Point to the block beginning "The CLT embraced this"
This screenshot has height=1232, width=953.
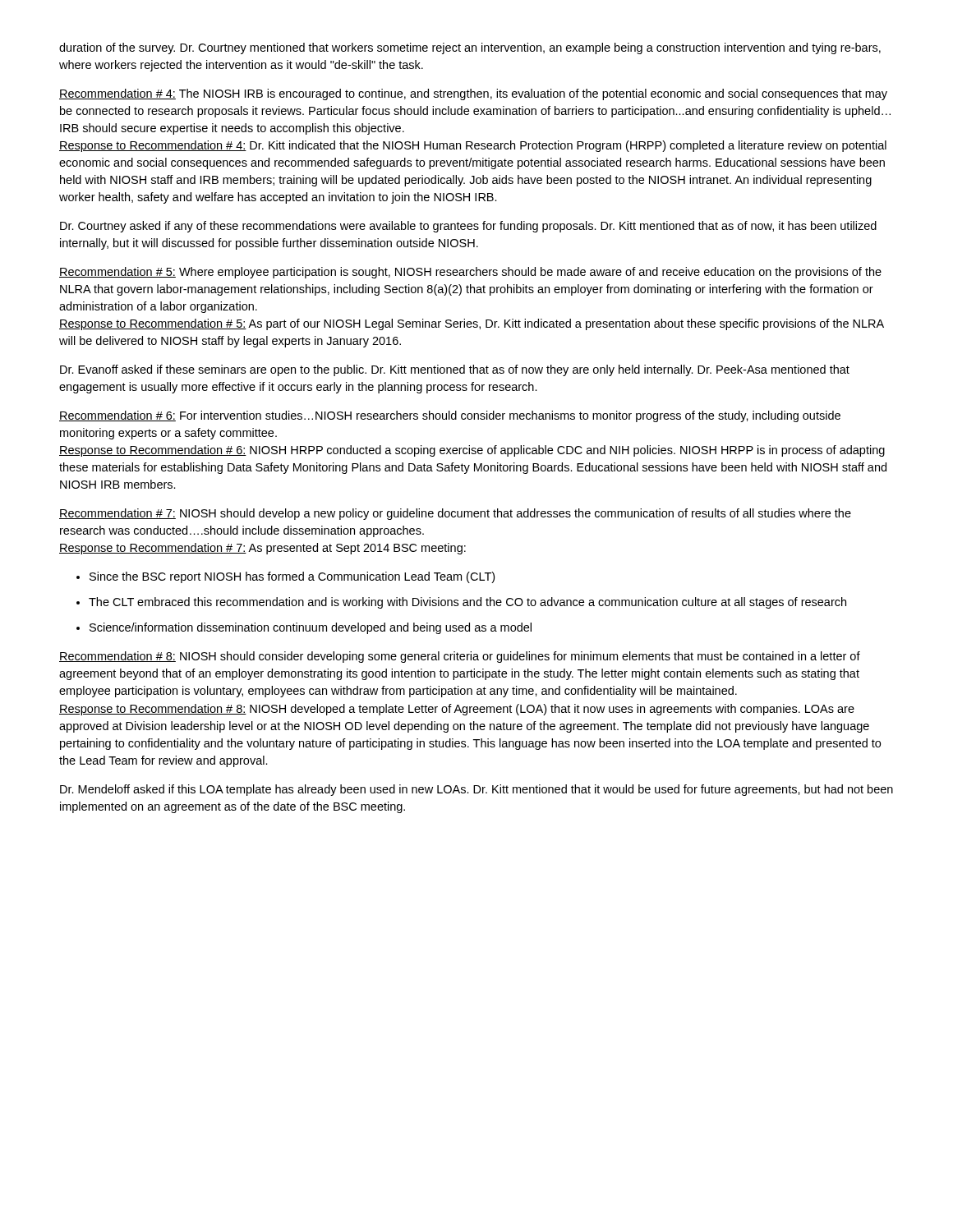(x=468, y=602)
